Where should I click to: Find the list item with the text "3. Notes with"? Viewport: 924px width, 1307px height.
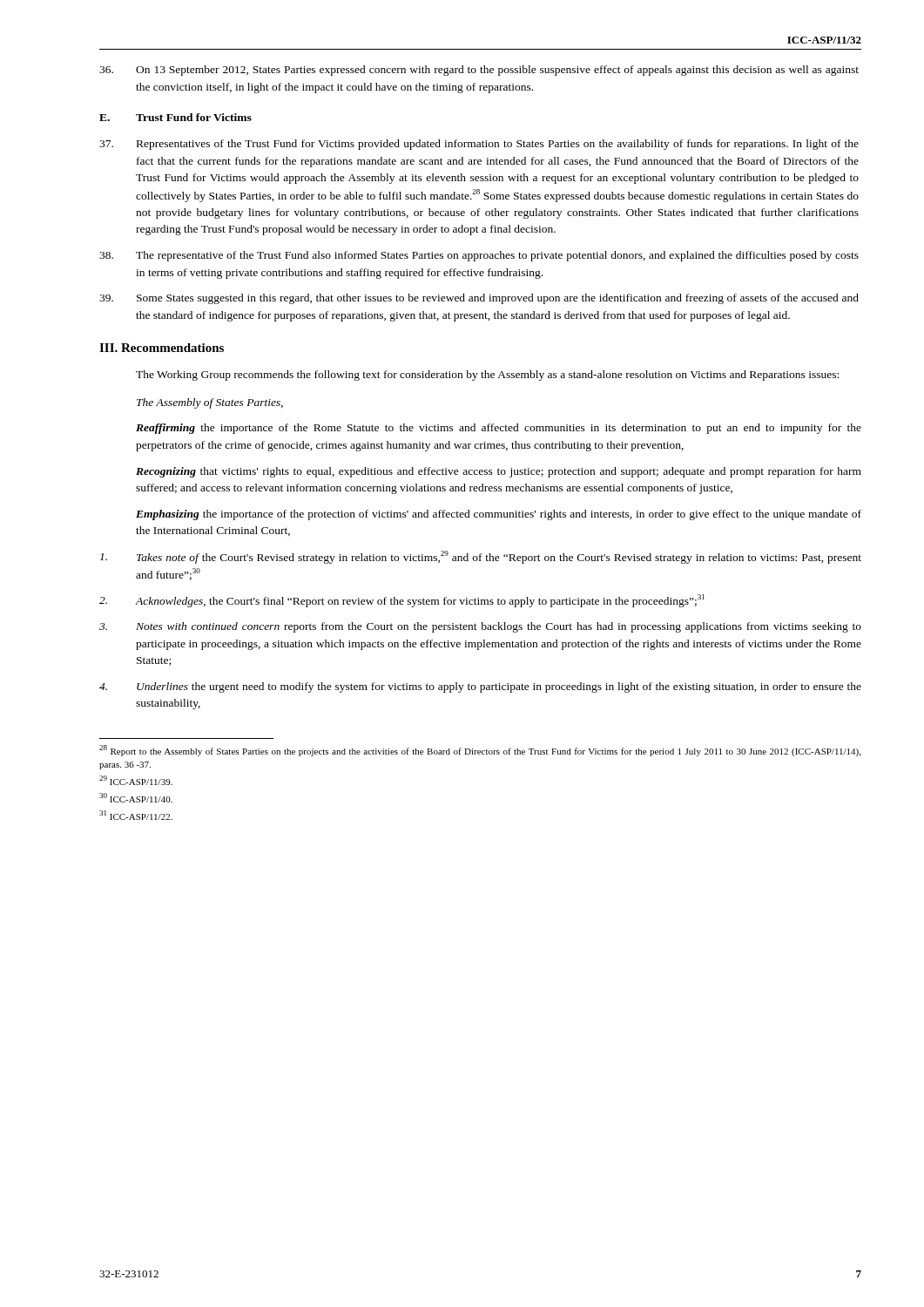(x=480, y=643)
